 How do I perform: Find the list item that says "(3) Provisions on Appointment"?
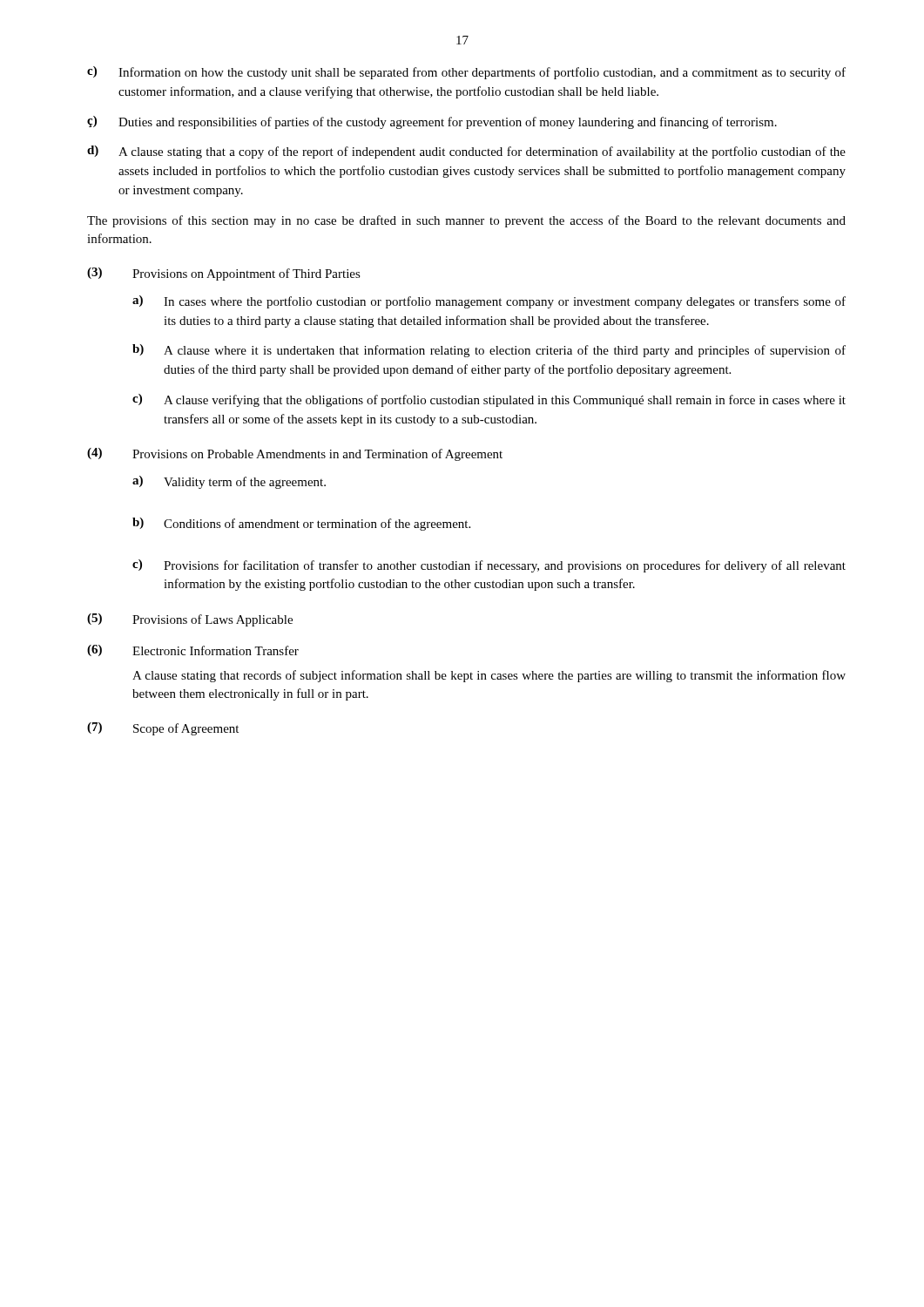[466, 353]
